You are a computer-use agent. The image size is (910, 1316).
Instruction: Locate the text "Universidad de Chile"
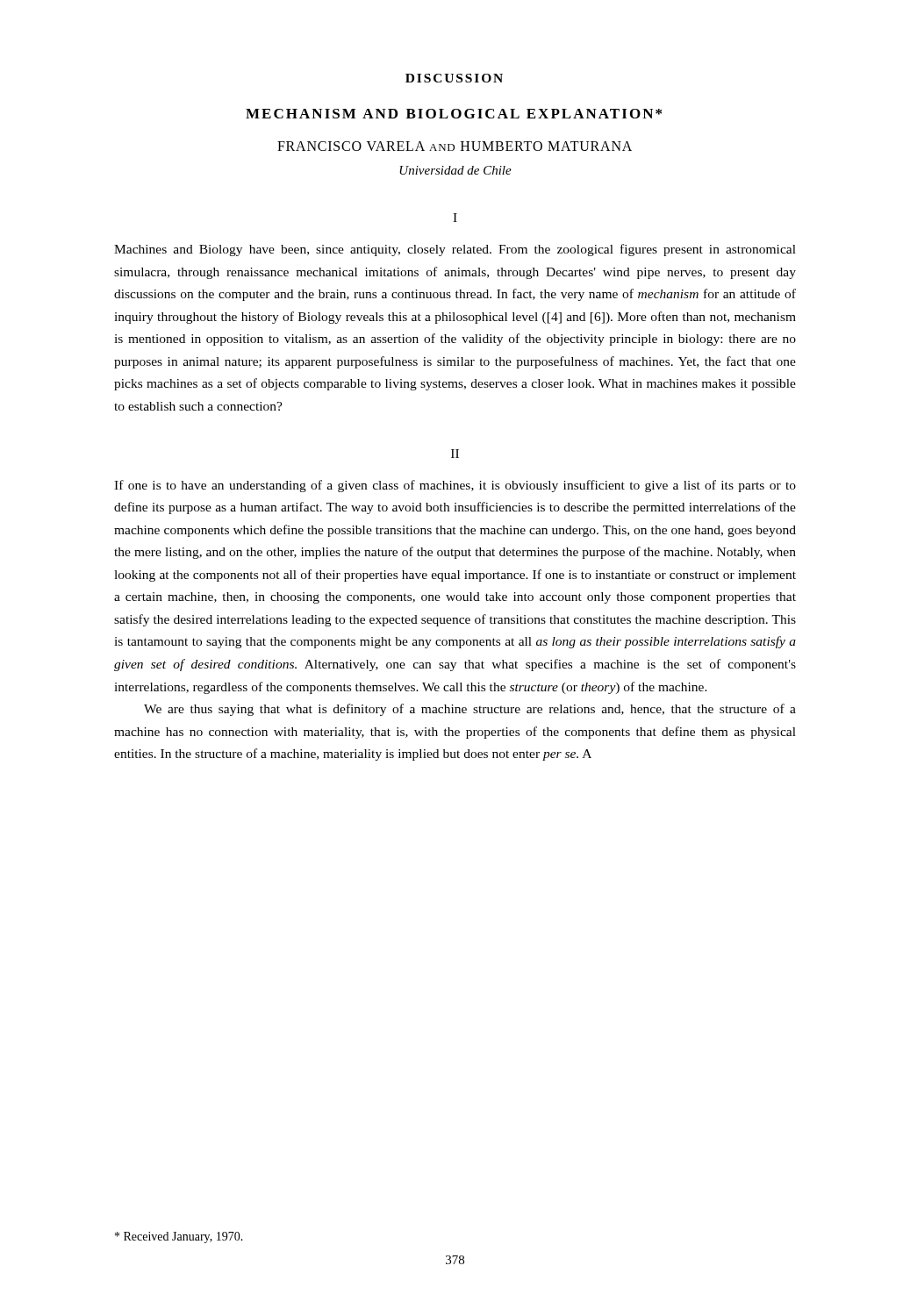455,170
